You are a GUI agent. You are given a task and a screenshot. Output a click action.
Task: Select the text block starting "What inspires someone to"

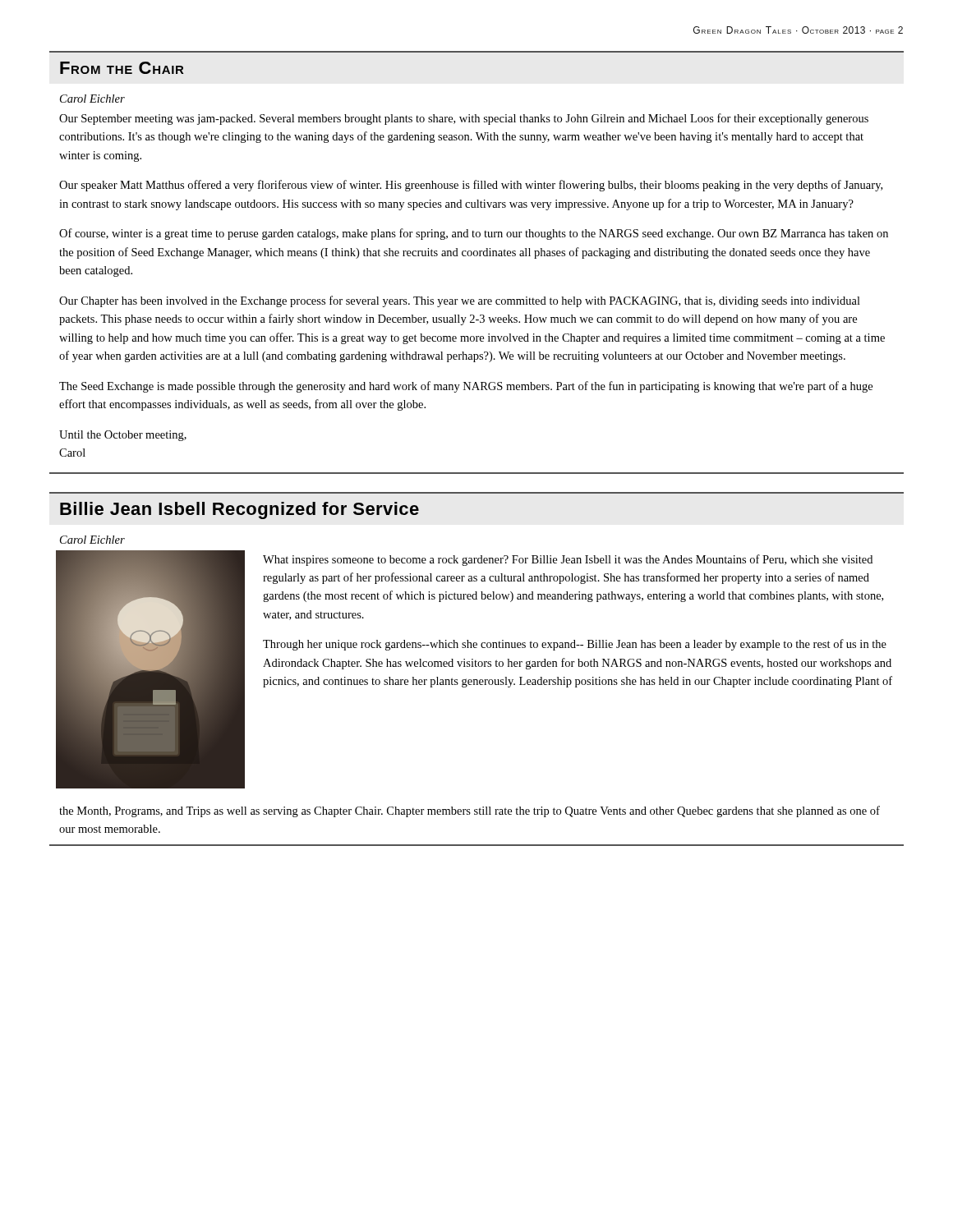[x=574, y=587]
